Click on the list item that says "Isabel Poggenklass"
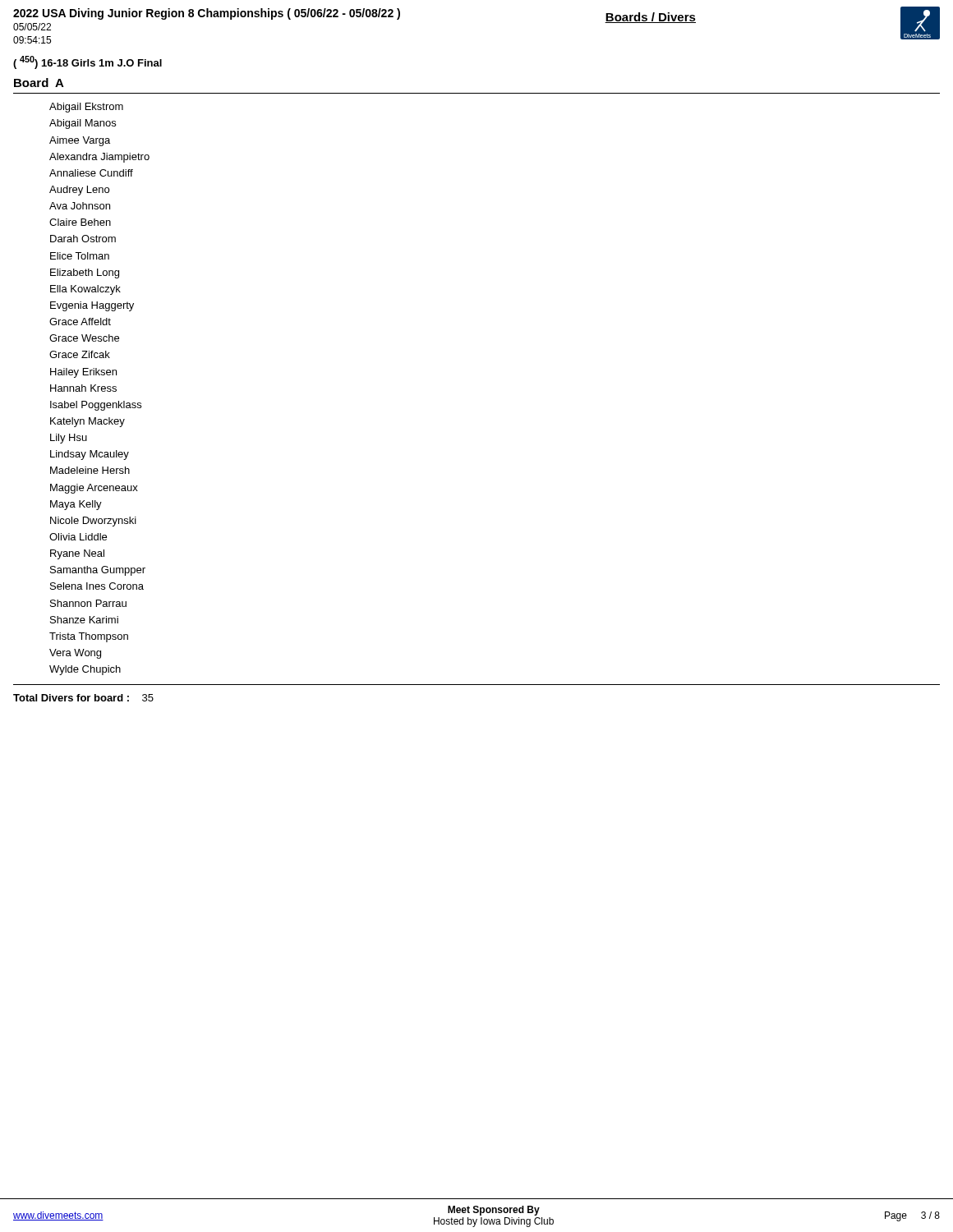The image size is (953, 1232). pos(96,404)
